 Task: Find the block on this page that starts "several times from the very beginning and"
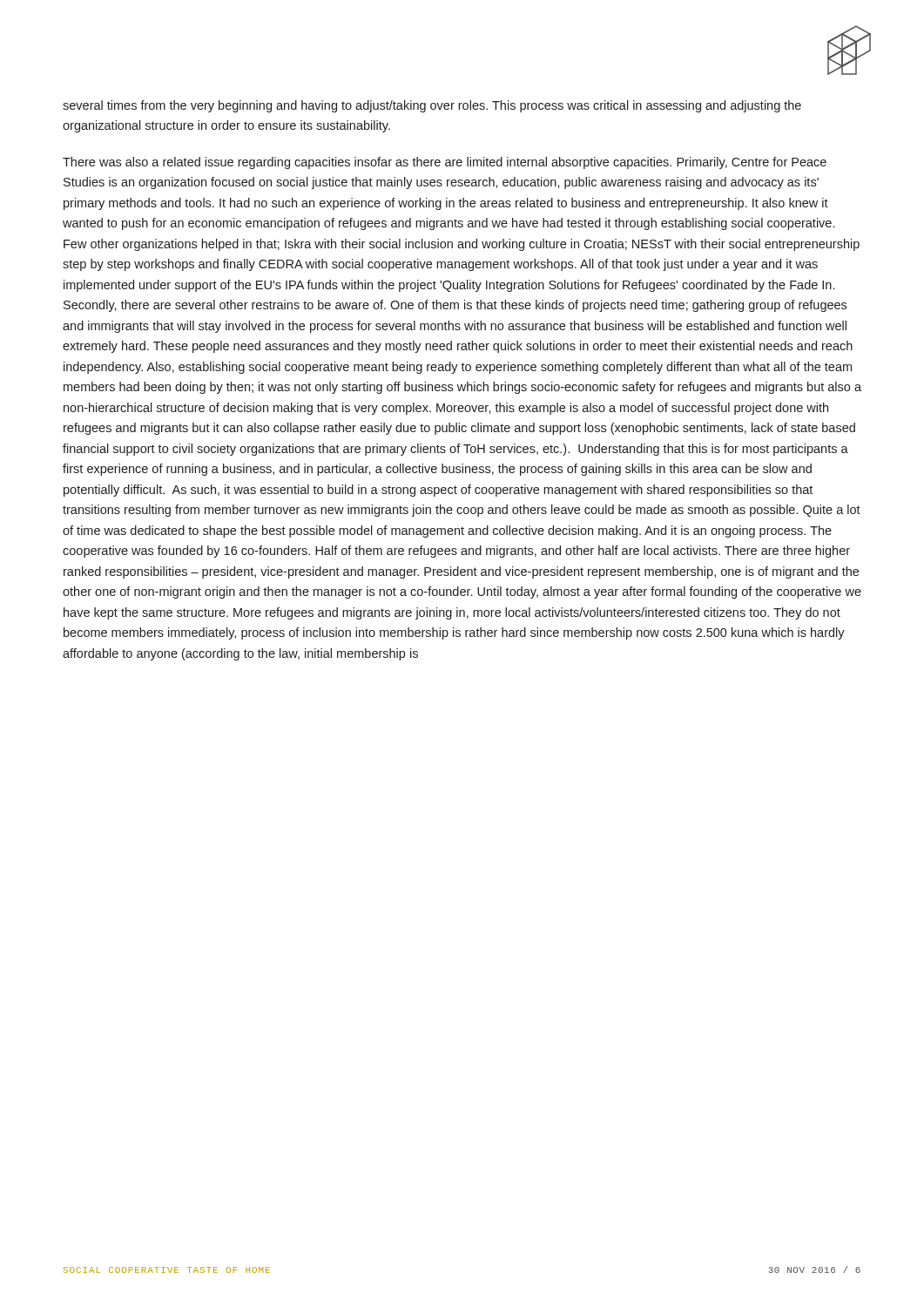pyautogui.click(x=432, y=116)
